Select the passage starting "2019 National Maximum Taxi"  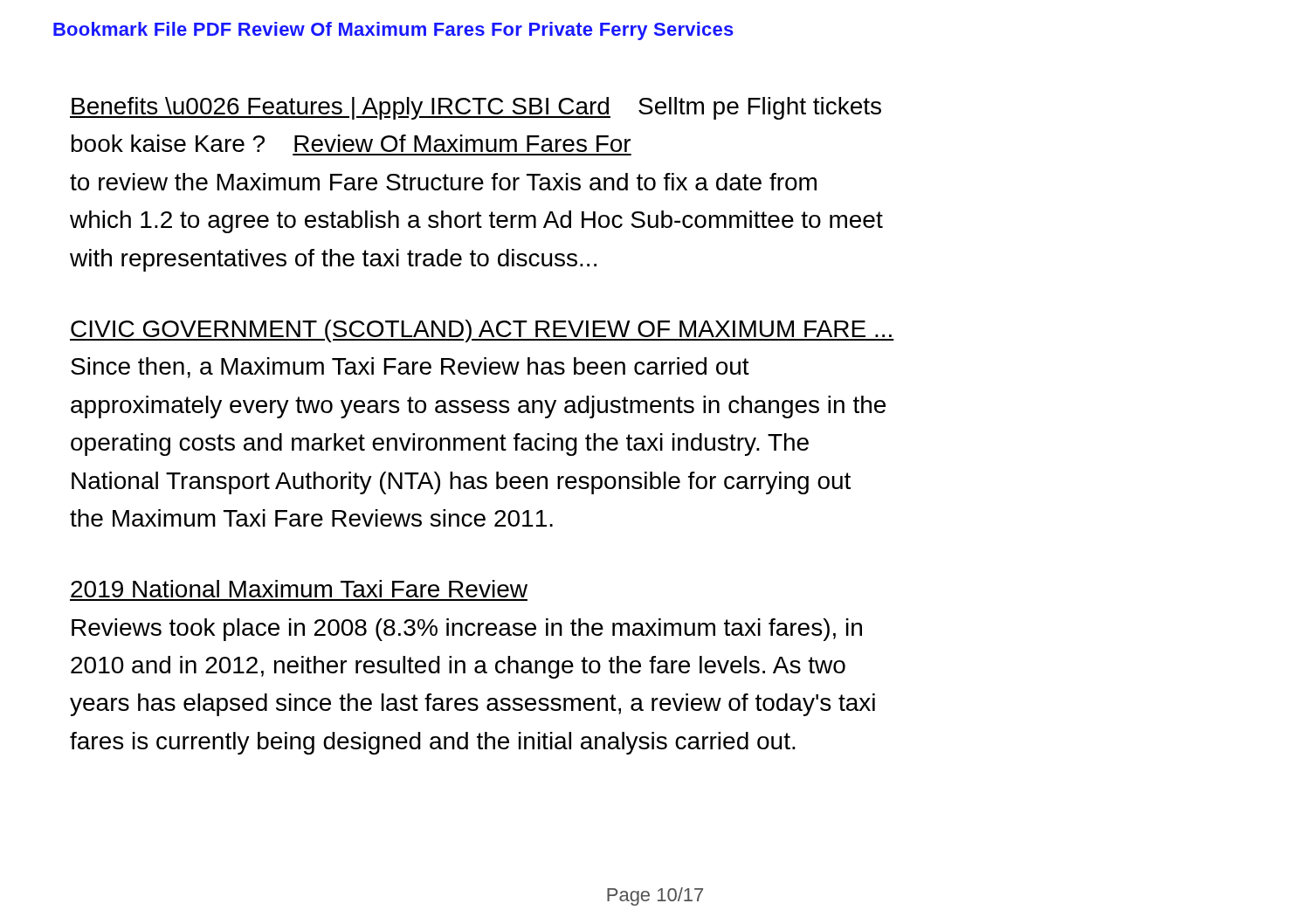click(655, 665)
